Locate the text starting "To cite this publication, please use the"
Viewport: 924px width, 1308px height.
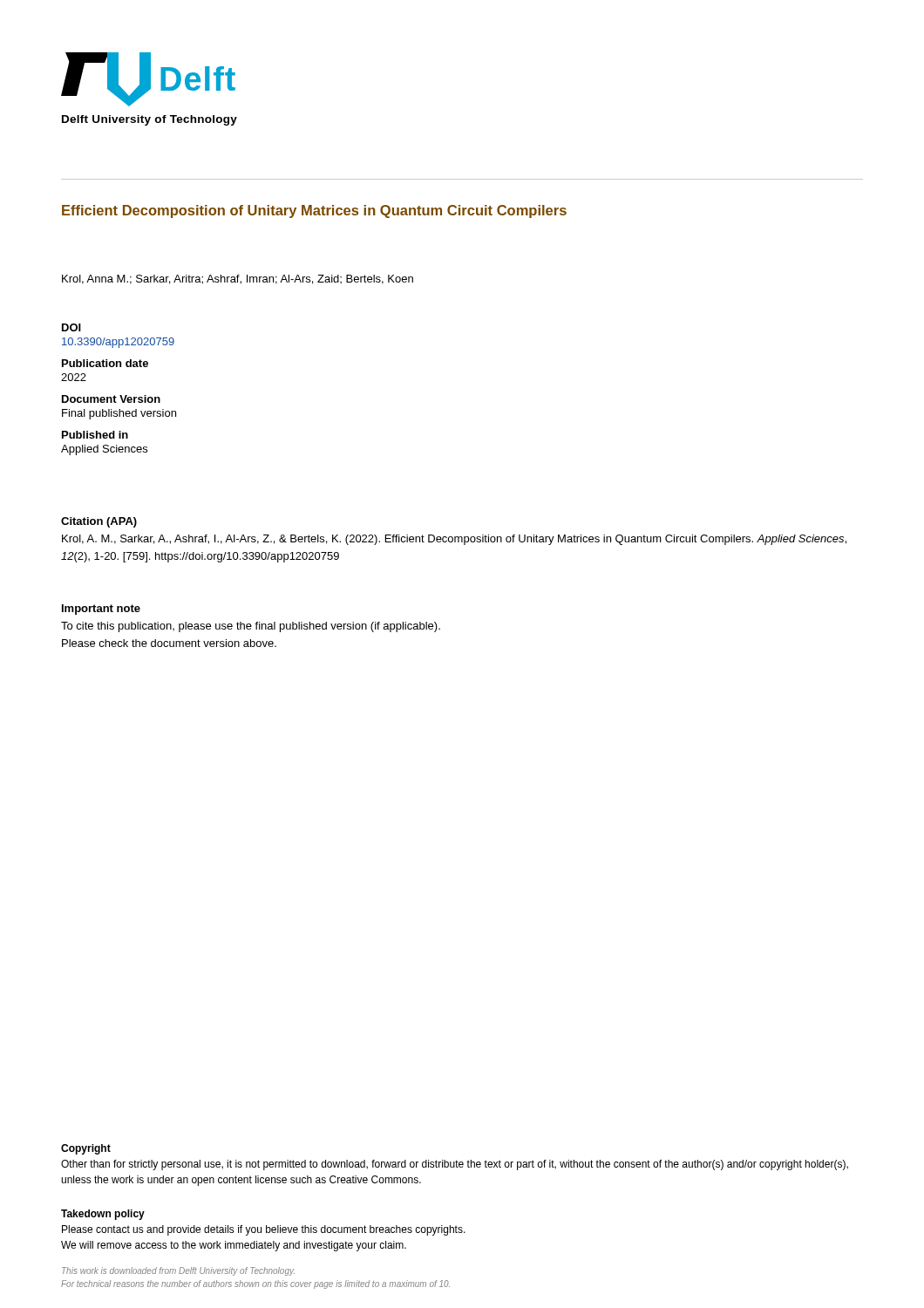click(x=251, y=634)
